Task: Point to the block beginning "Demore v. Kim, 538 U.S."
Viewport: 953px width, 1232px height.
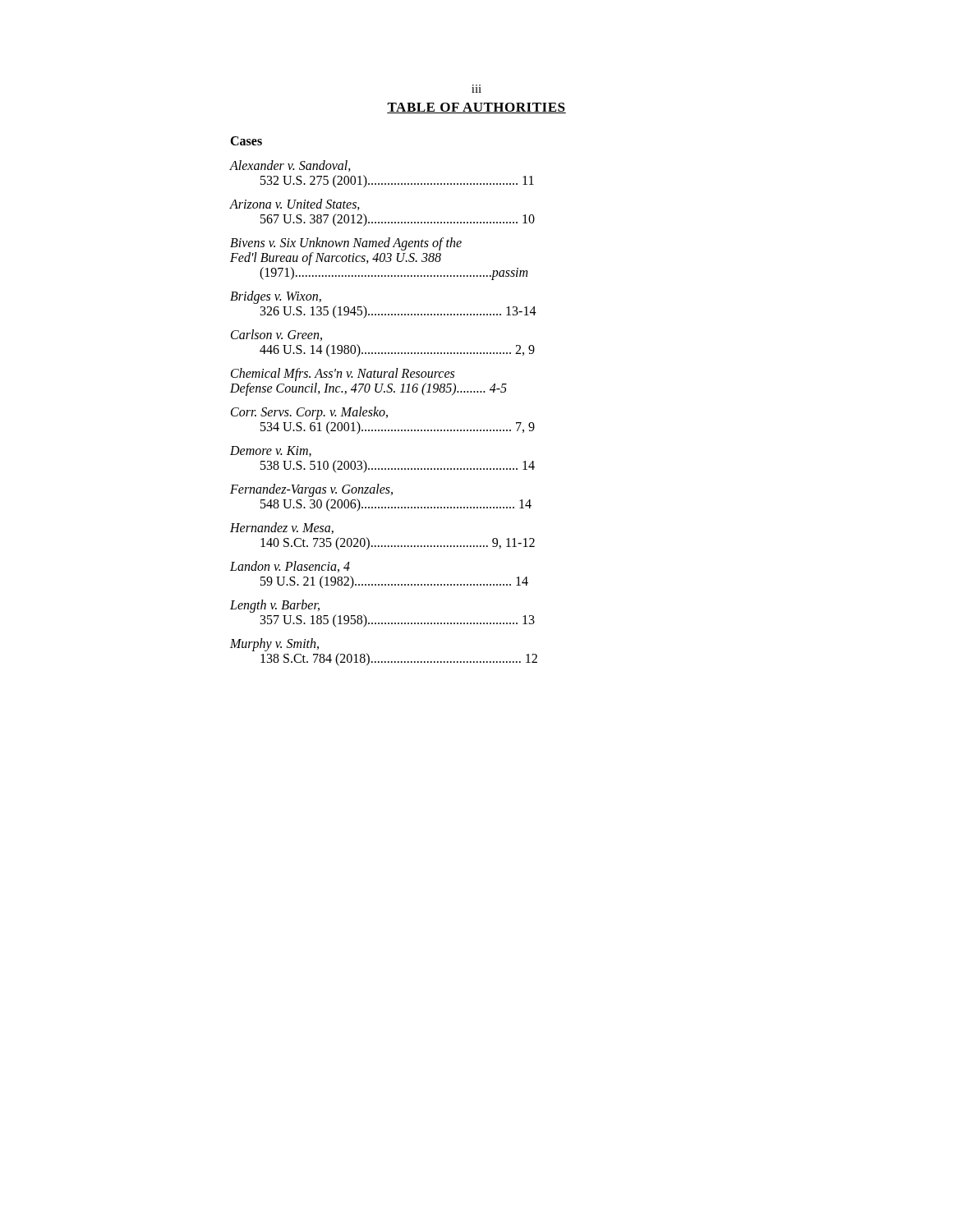Action: (476, 458)
